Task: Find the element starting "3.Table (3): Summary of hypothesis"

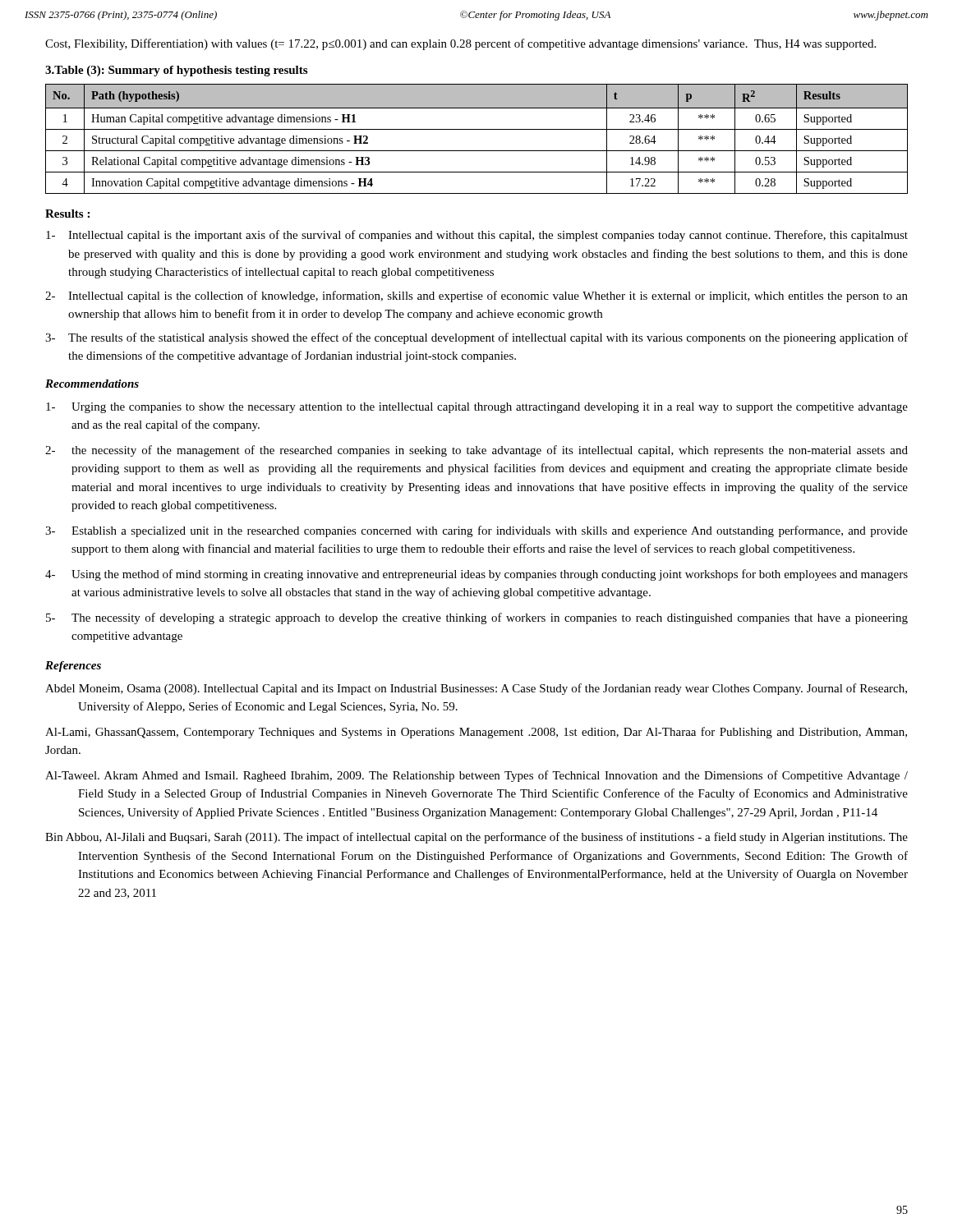Action: [x=176, y=69]
